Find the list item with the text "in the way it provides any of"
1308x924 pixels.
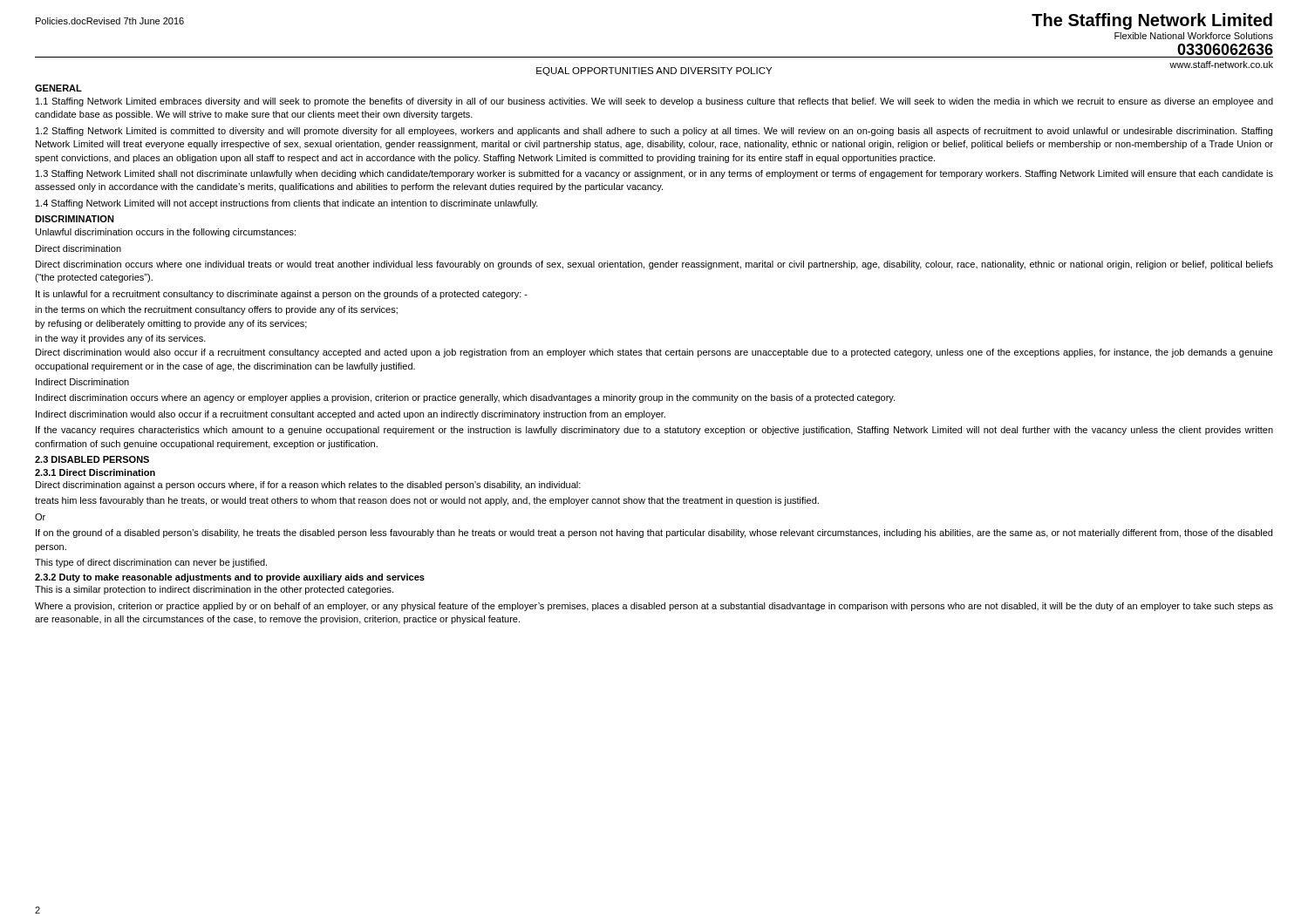click(x=120, y=338)
